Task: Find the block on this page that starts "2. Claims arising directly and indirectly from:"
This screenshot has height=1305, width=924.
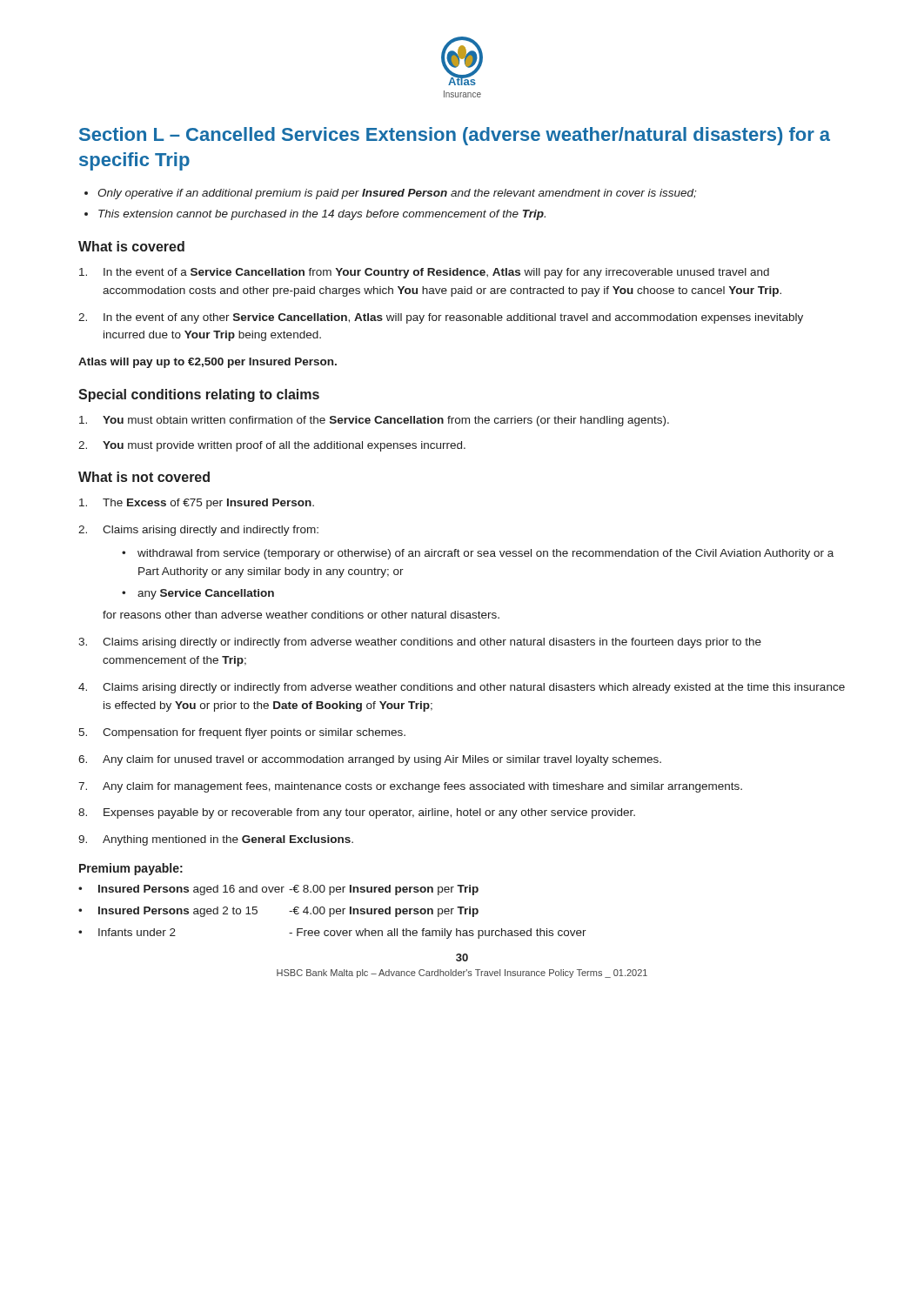Action: click(198, 531)
